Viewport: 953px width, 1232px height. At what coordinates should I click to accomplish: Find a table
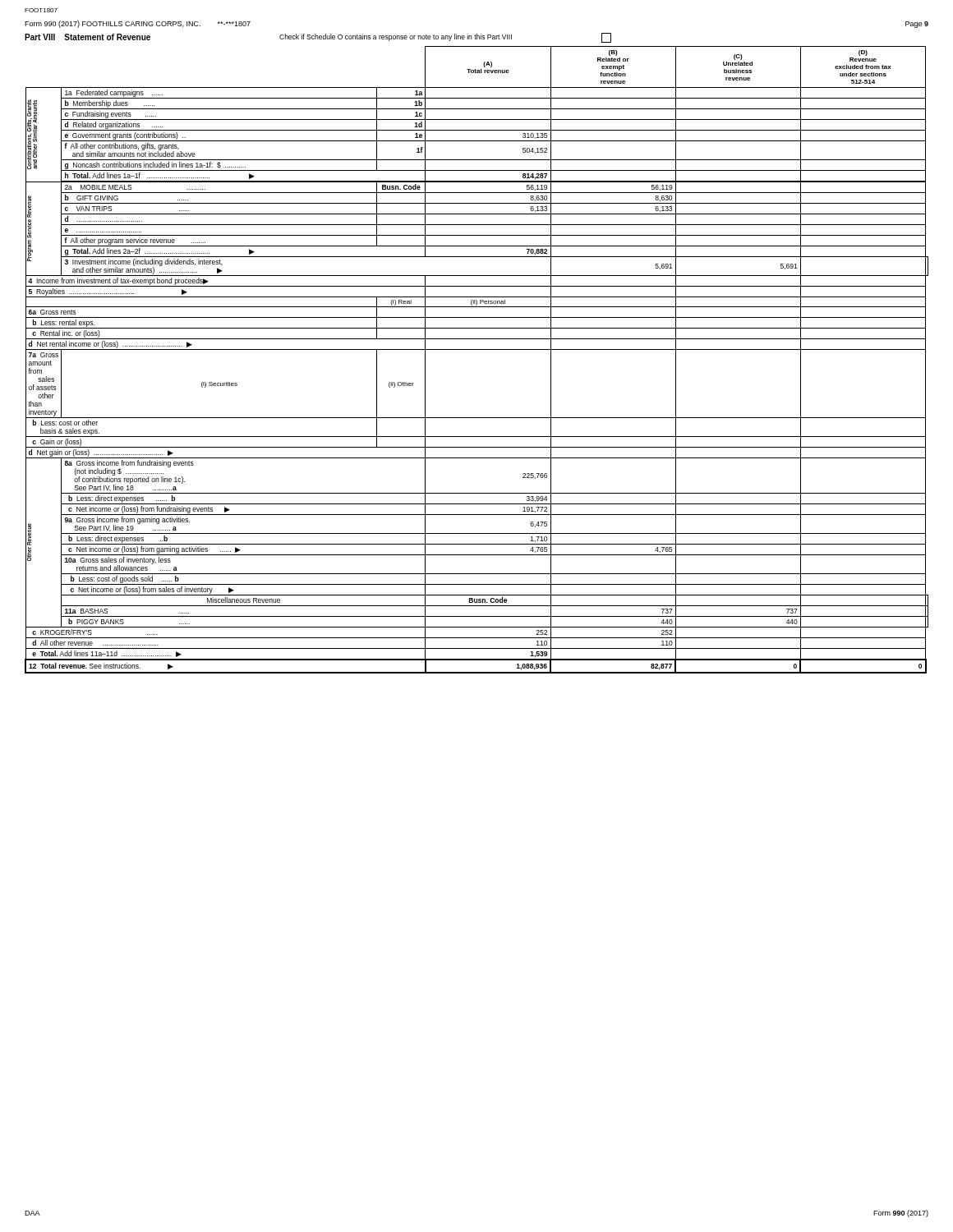(476, 360)
